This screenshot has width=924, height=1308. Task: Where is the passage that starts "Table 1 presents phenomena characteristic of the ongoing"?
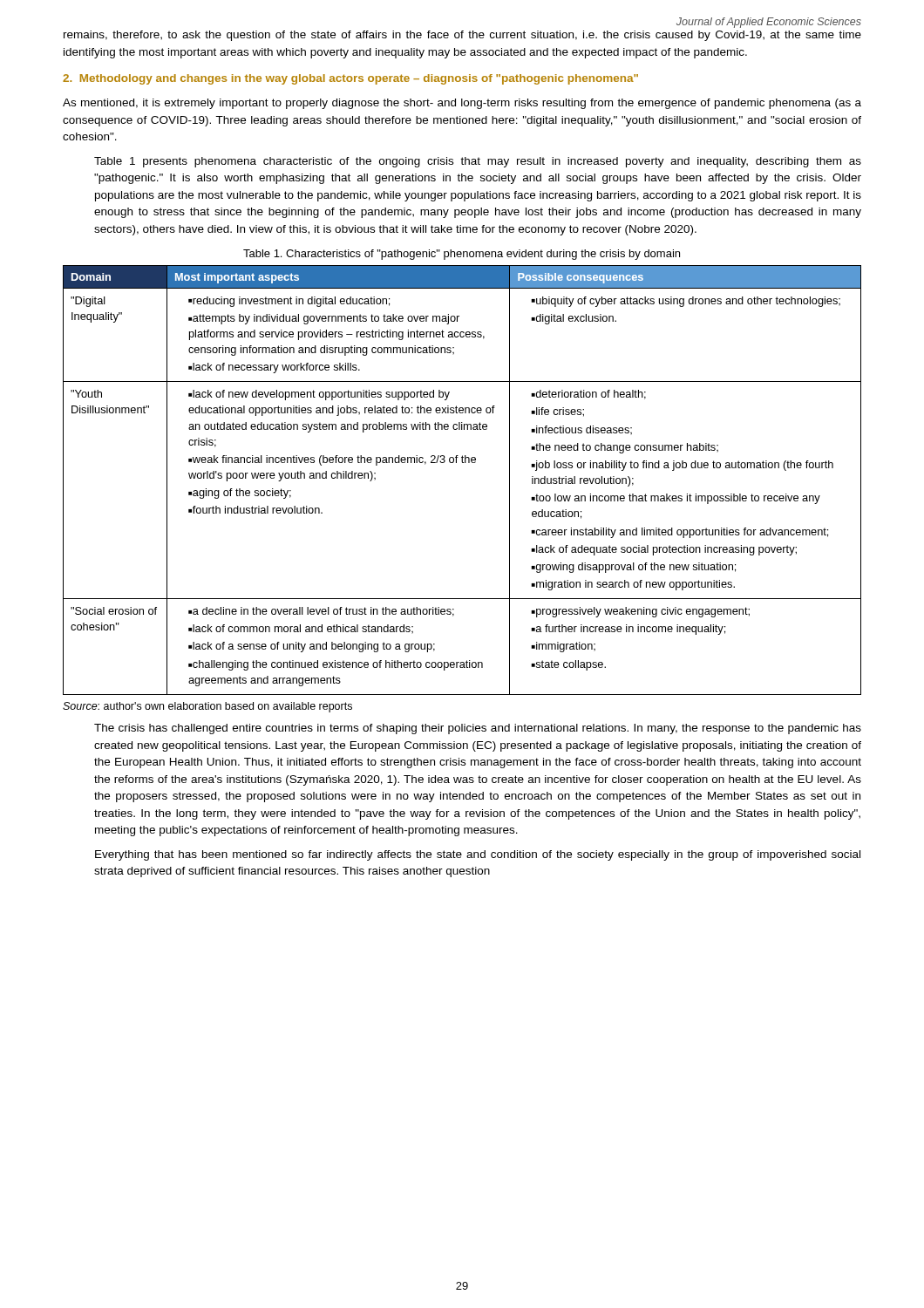tap(478, 195)
